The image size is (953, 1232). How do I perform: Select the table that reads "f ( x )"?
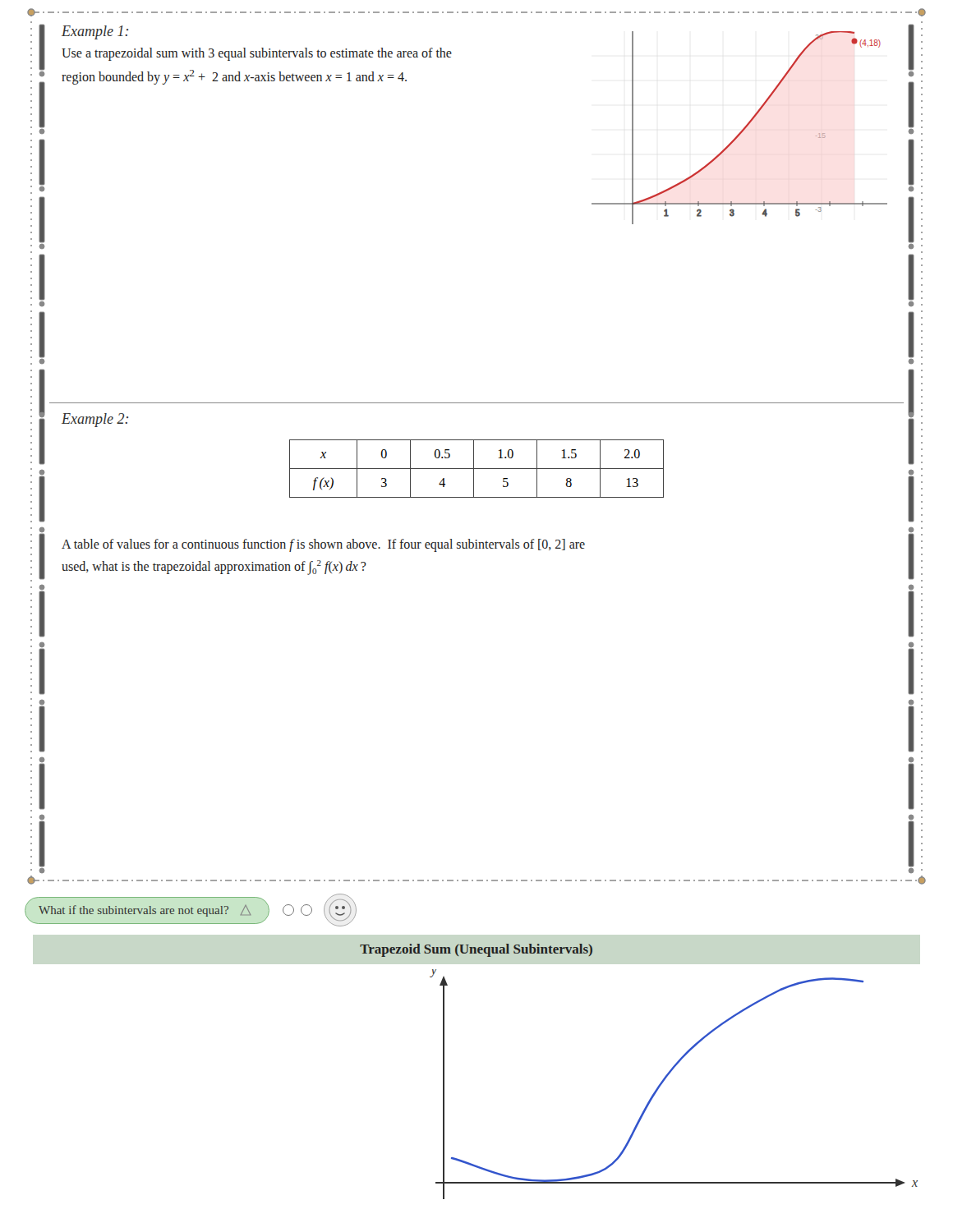click(x=476, y=469)
